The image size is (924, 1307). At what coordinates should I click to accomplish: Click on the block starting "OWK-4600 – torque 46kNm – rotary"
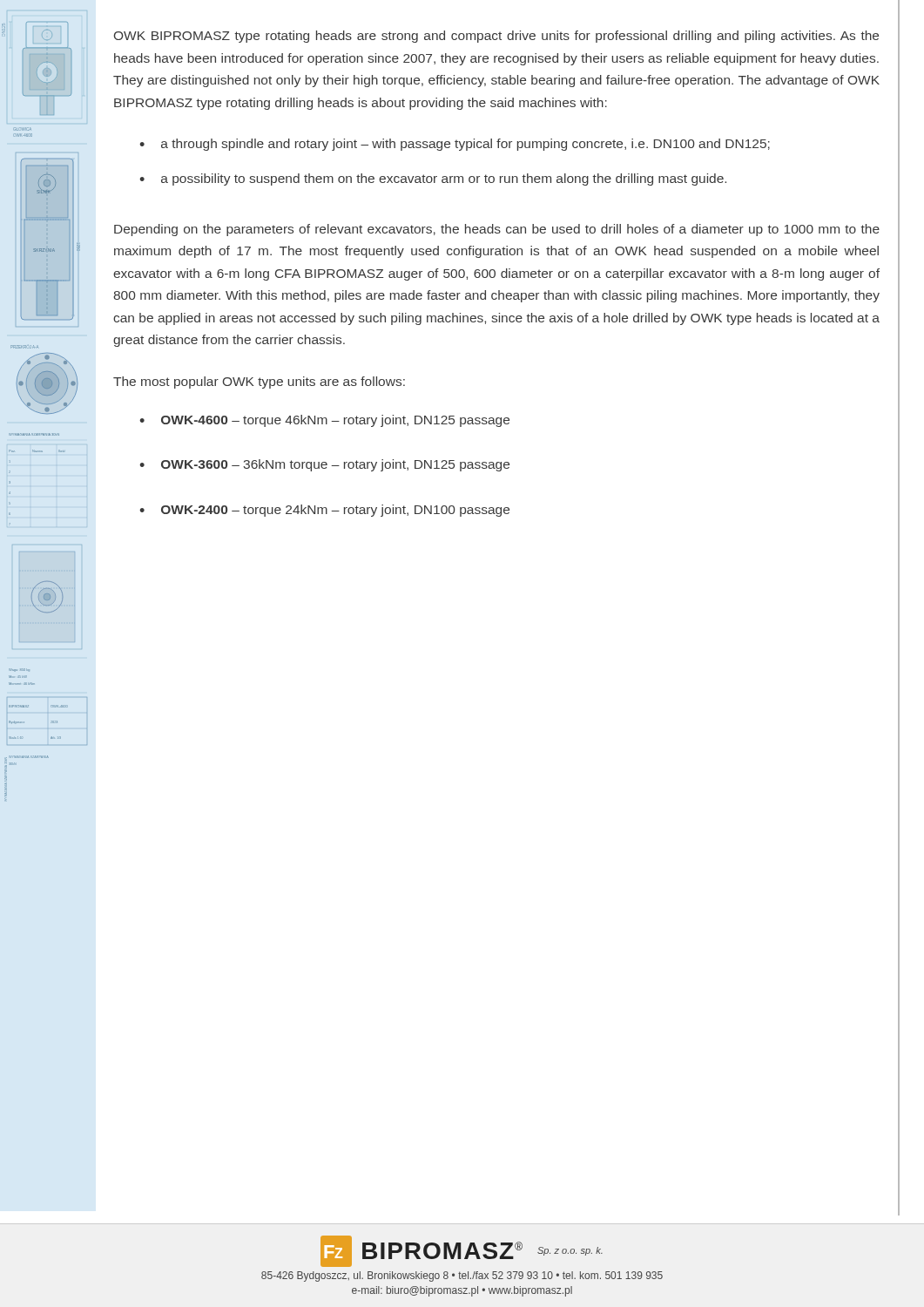520,419
